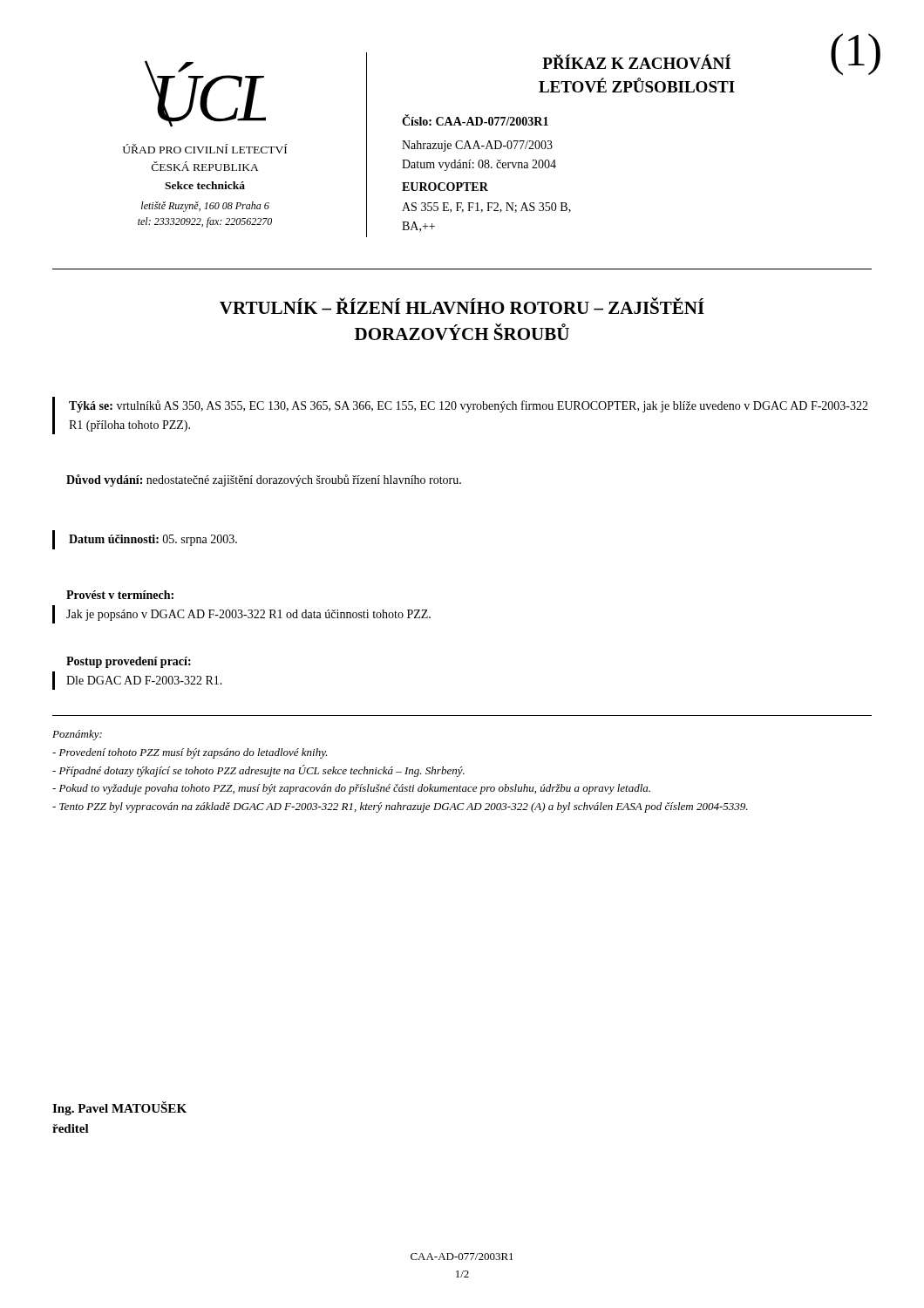Point to the block beginning "Číslo: CAA-AD-077/2003R1 Nahrazuje CAA-AD-077/2003 Datum vydání:"

tap(475, 120)
